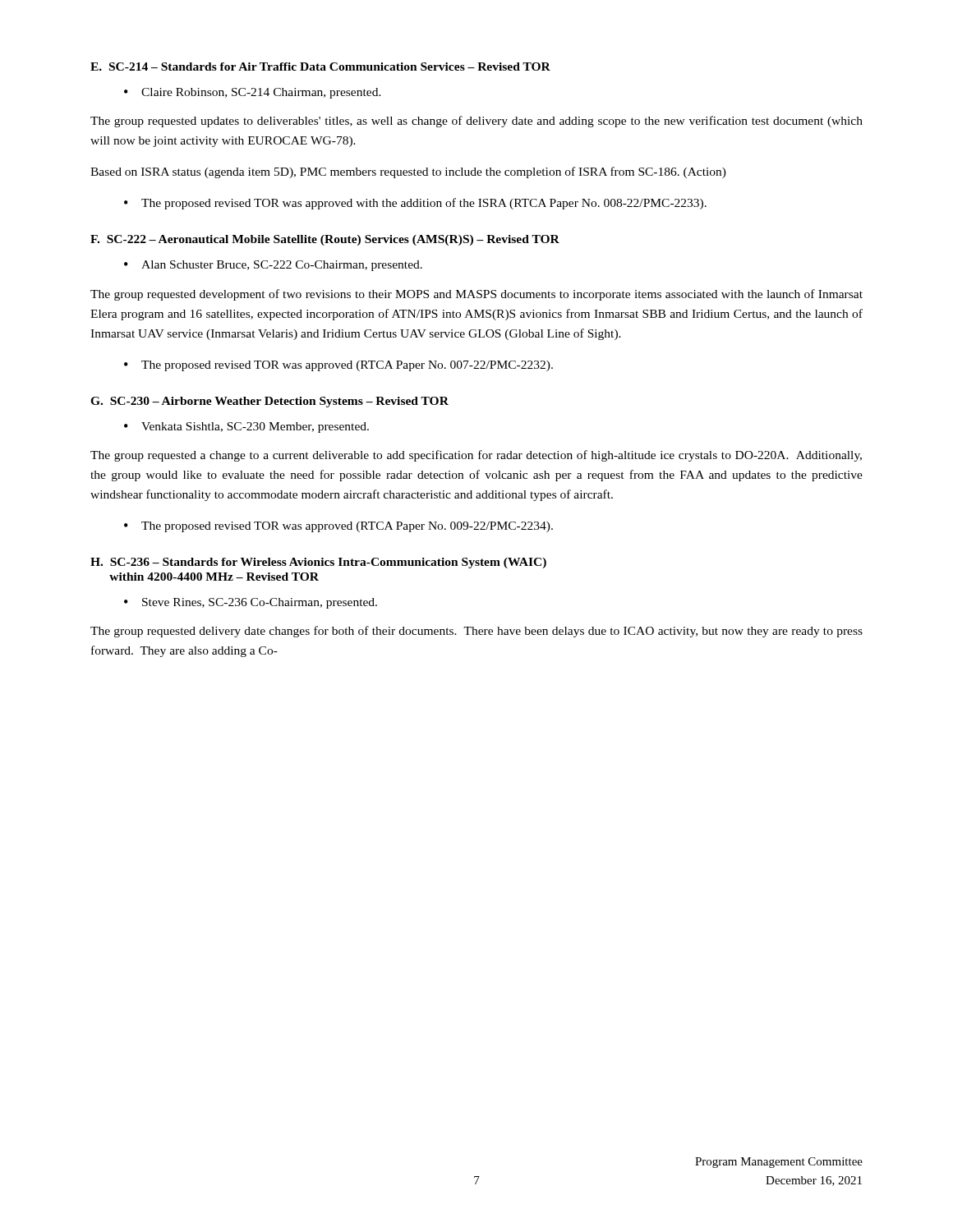Select the list item that reads "• Claire Robinson,"
The height and width of the screenshot is (1232, 953).
coord(253,93)
